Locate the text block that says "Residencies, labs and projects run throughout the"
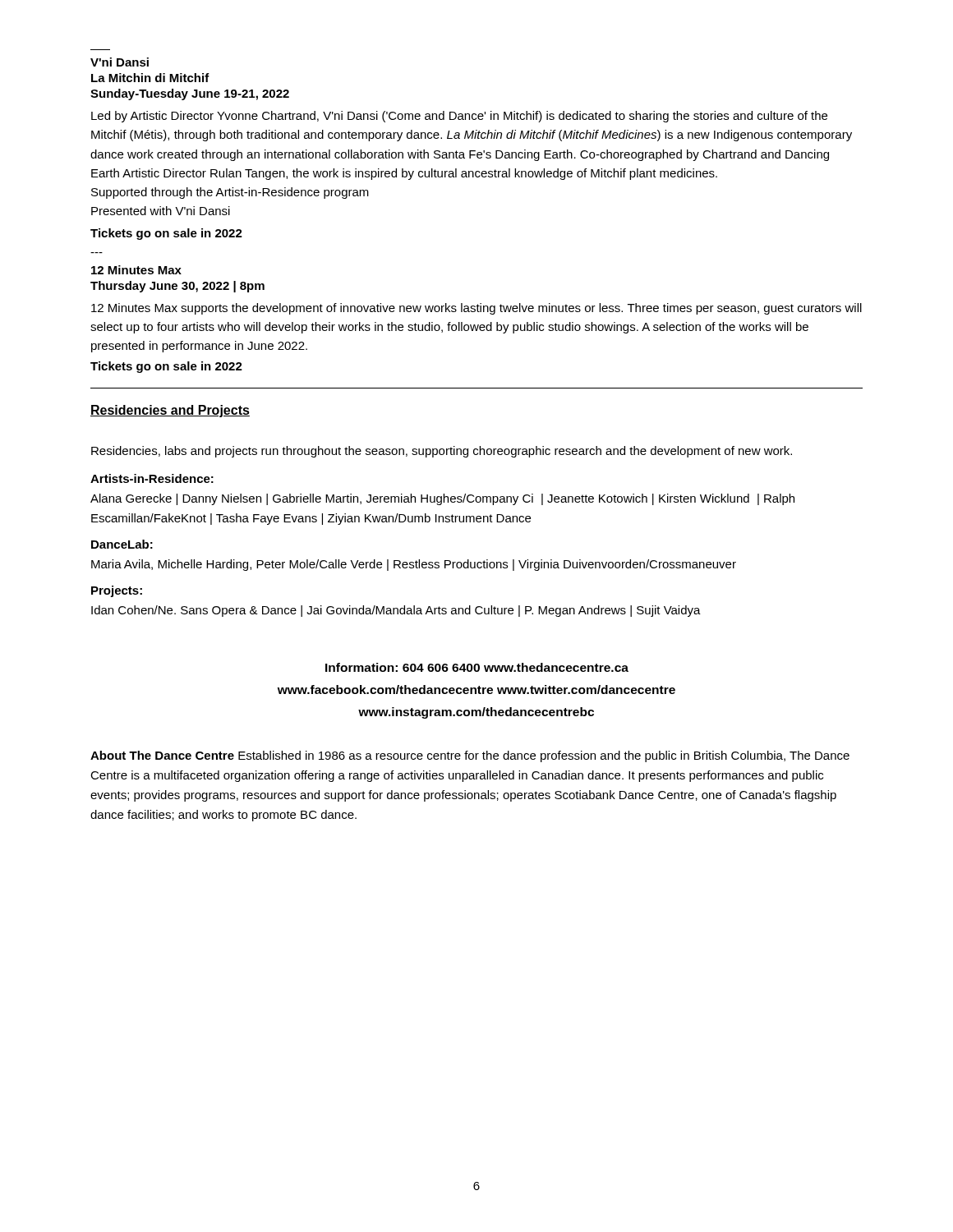 click(442, 451)
